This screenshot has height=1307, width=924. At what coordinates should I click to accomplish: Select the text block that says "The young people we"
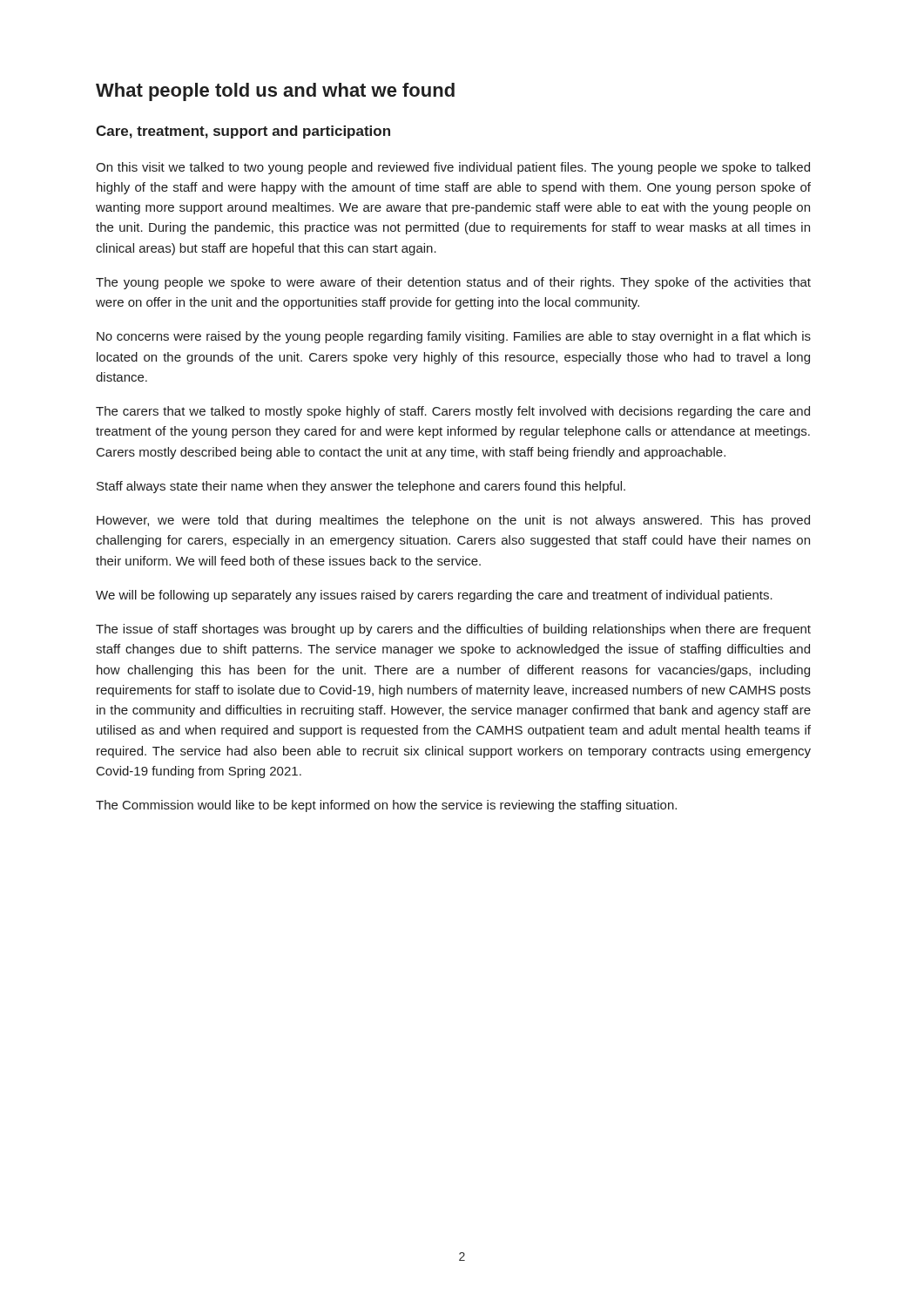453,292
